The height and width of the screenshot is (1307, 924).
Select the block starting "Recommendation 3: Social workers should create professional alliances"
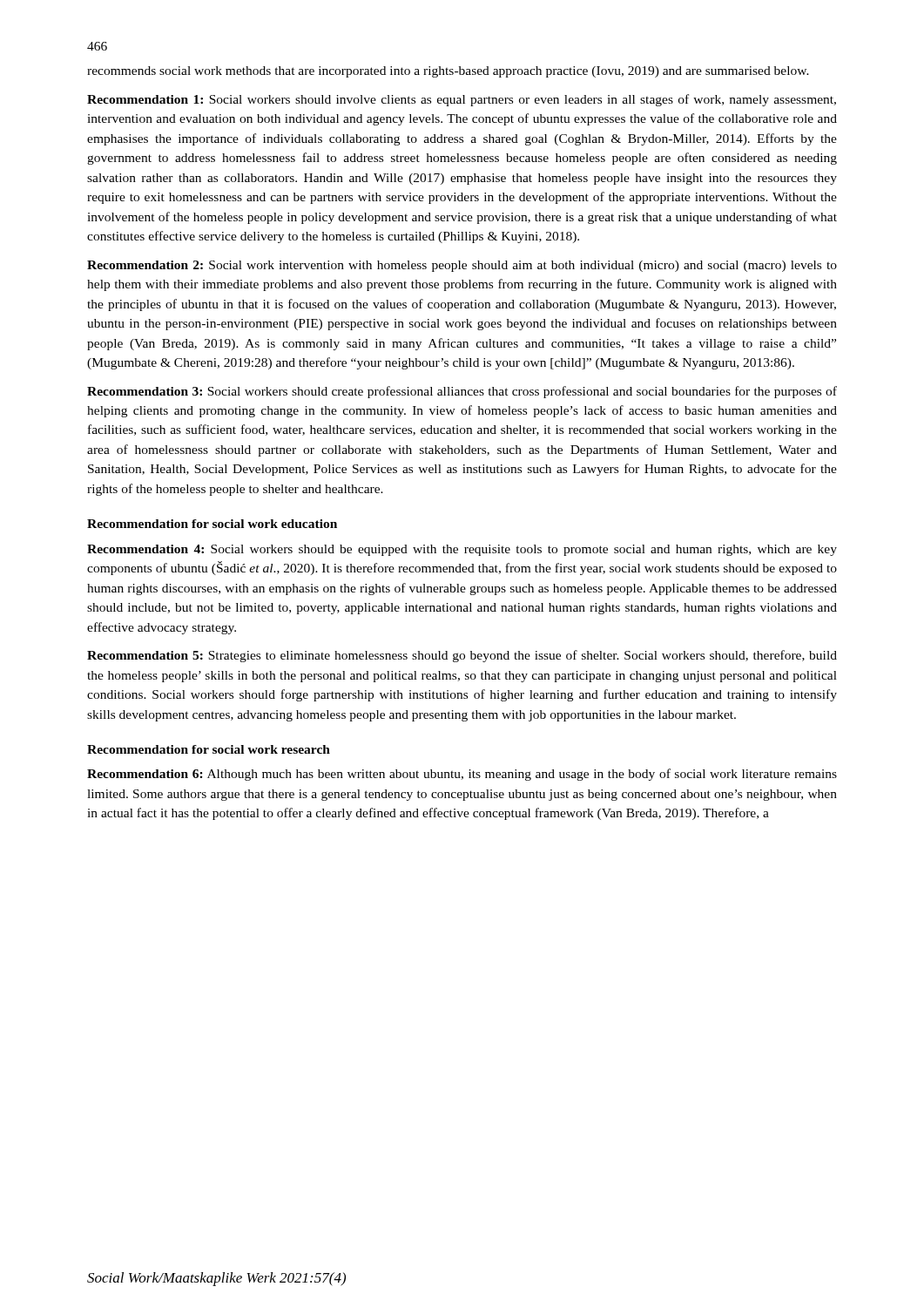pyautogui.click(x=462, y=440)
